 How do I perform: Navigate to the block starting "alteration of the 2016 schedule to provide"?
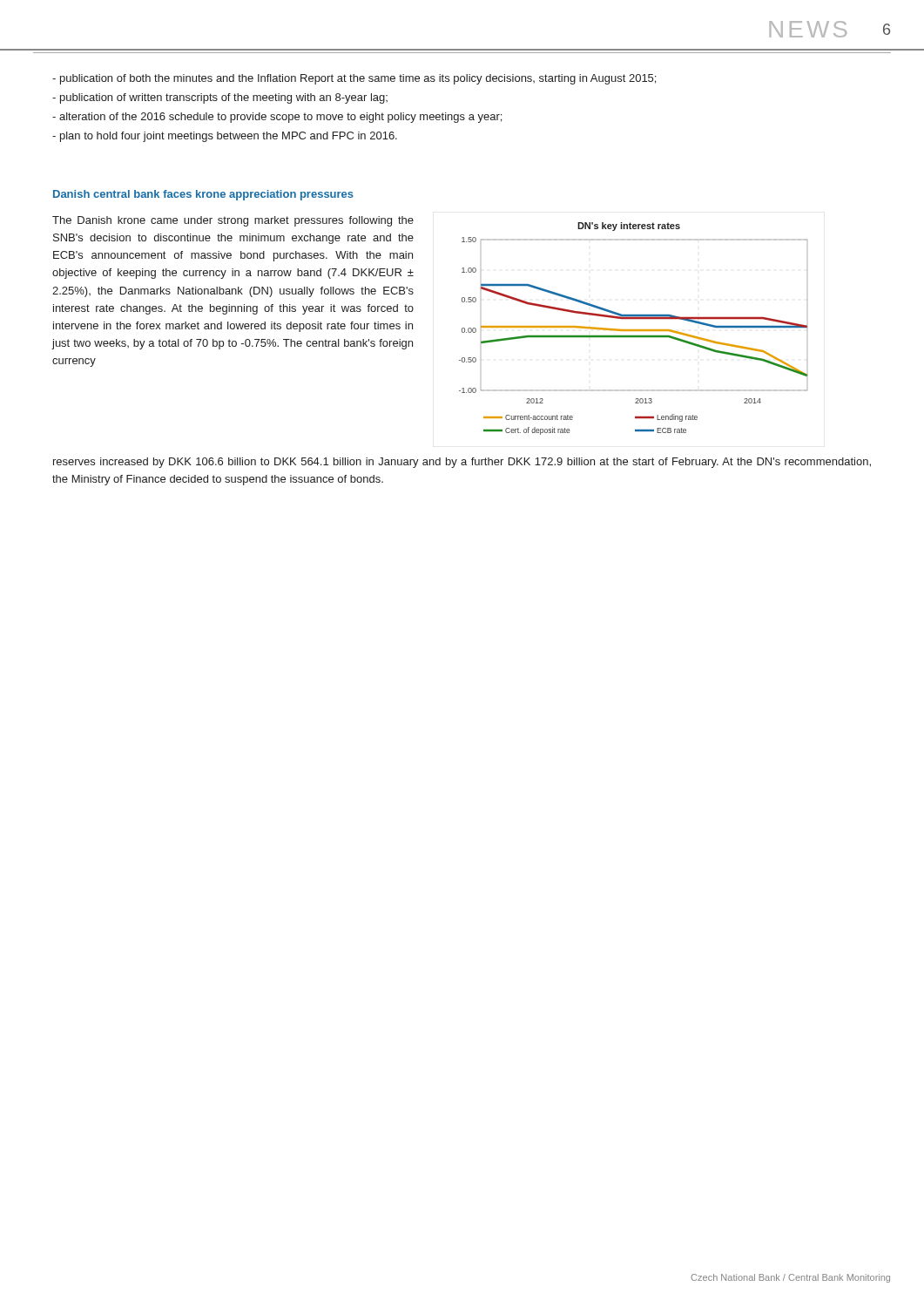(x=278, y=117)
